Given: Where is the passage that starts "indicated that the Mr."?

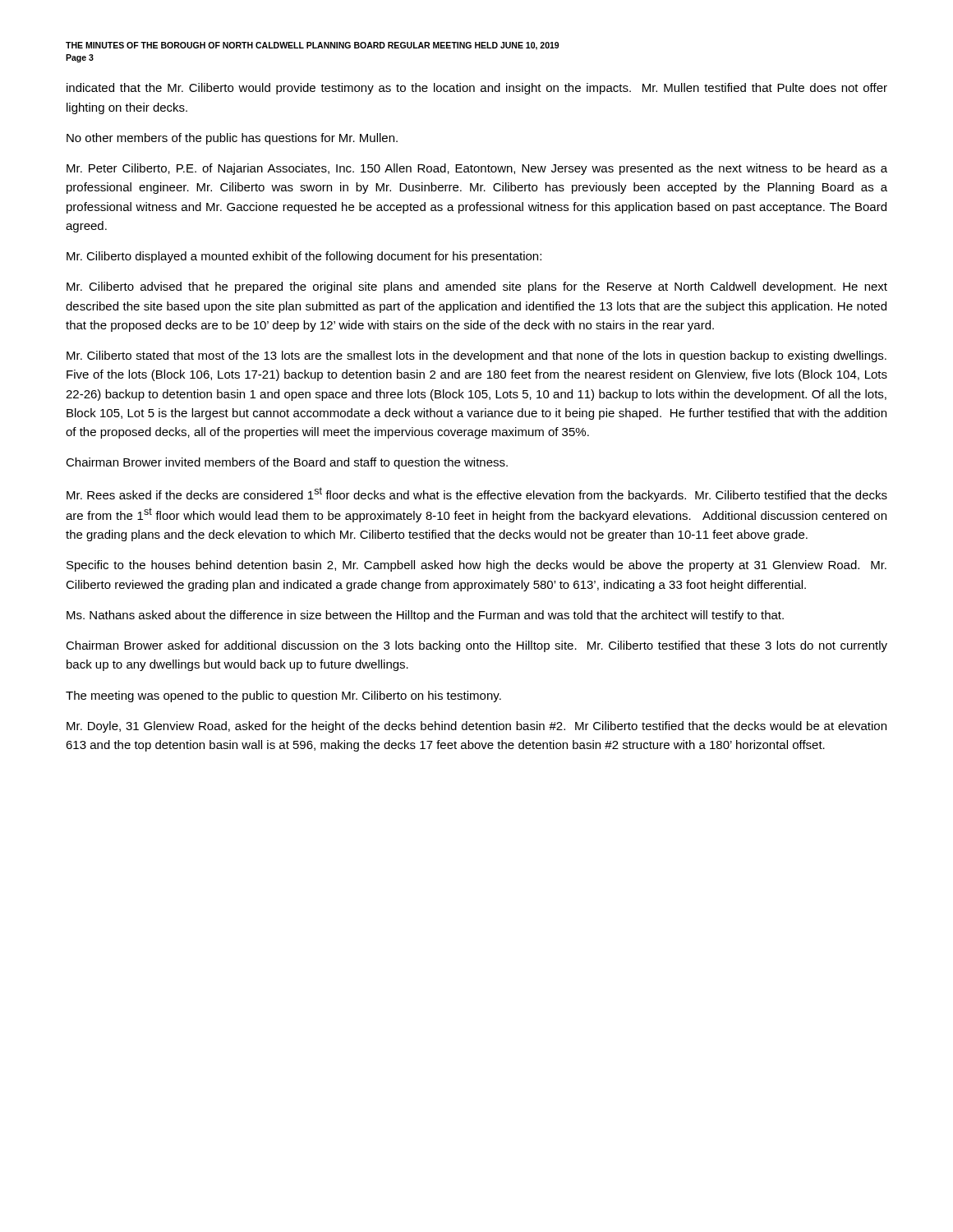Looking at the screenshot, I should pos(476,97).
